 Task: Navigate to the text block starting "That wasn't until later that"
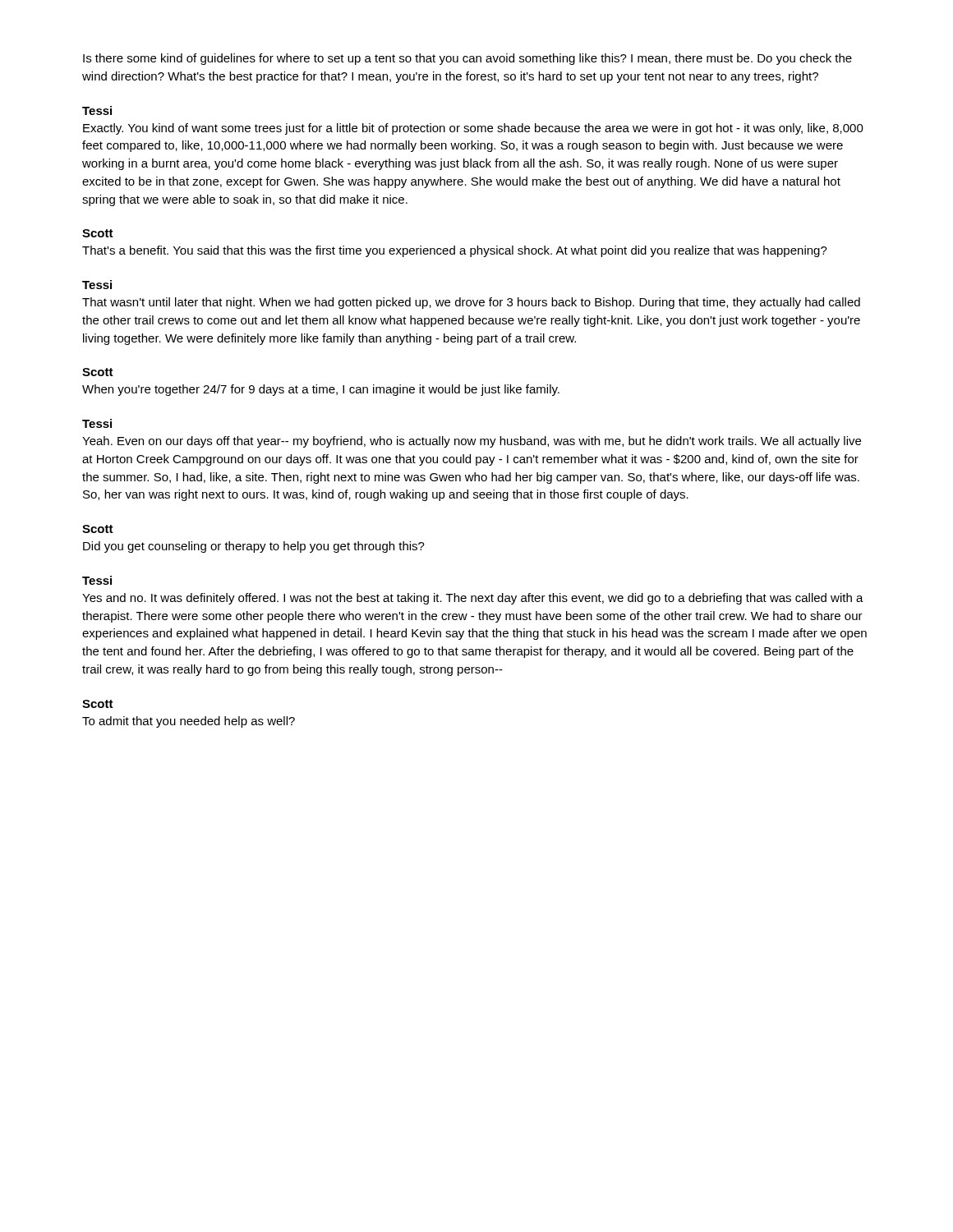point(476,320)
